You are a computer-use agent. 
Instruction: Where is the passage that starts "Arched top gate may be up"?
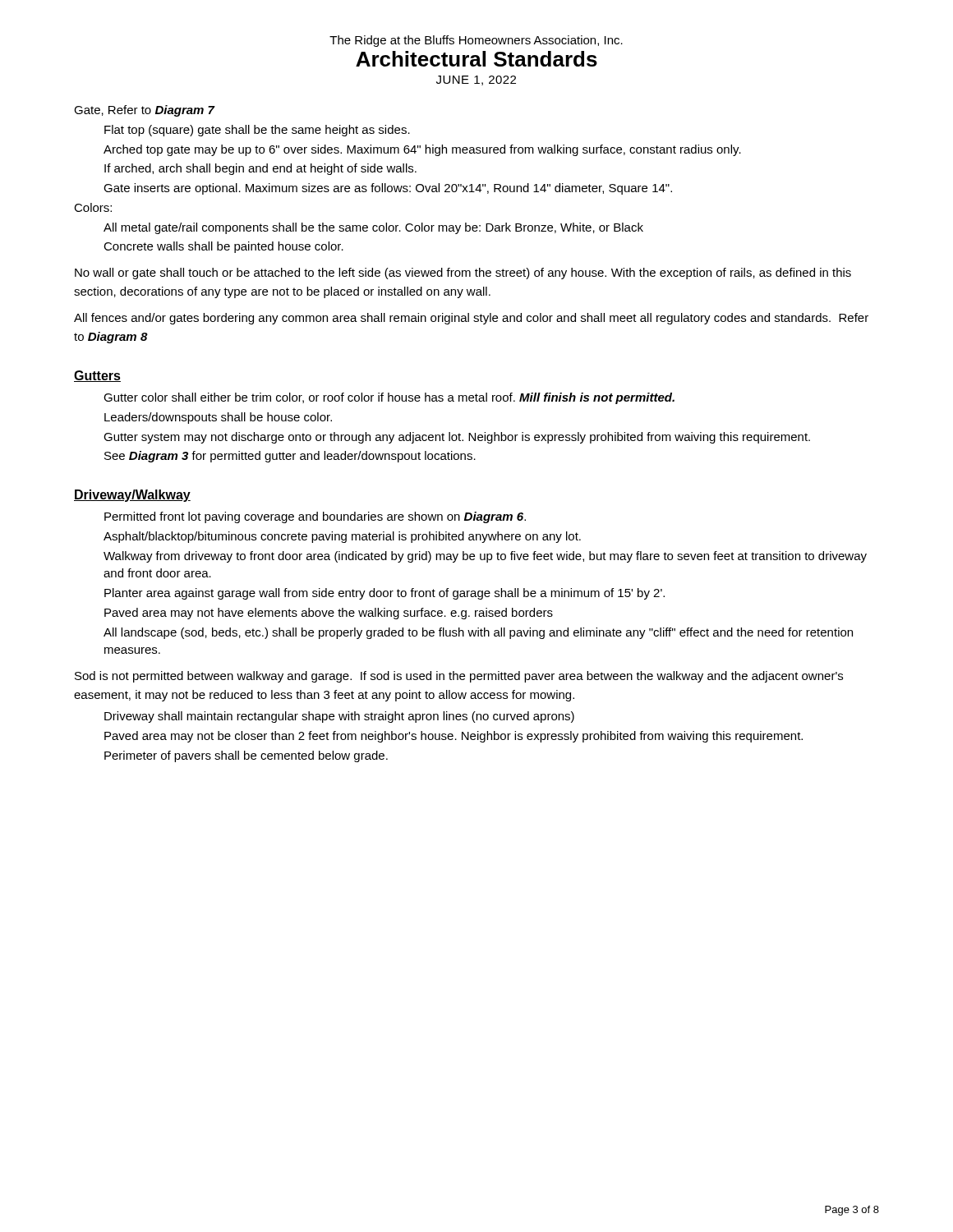(x=423, y=149)
